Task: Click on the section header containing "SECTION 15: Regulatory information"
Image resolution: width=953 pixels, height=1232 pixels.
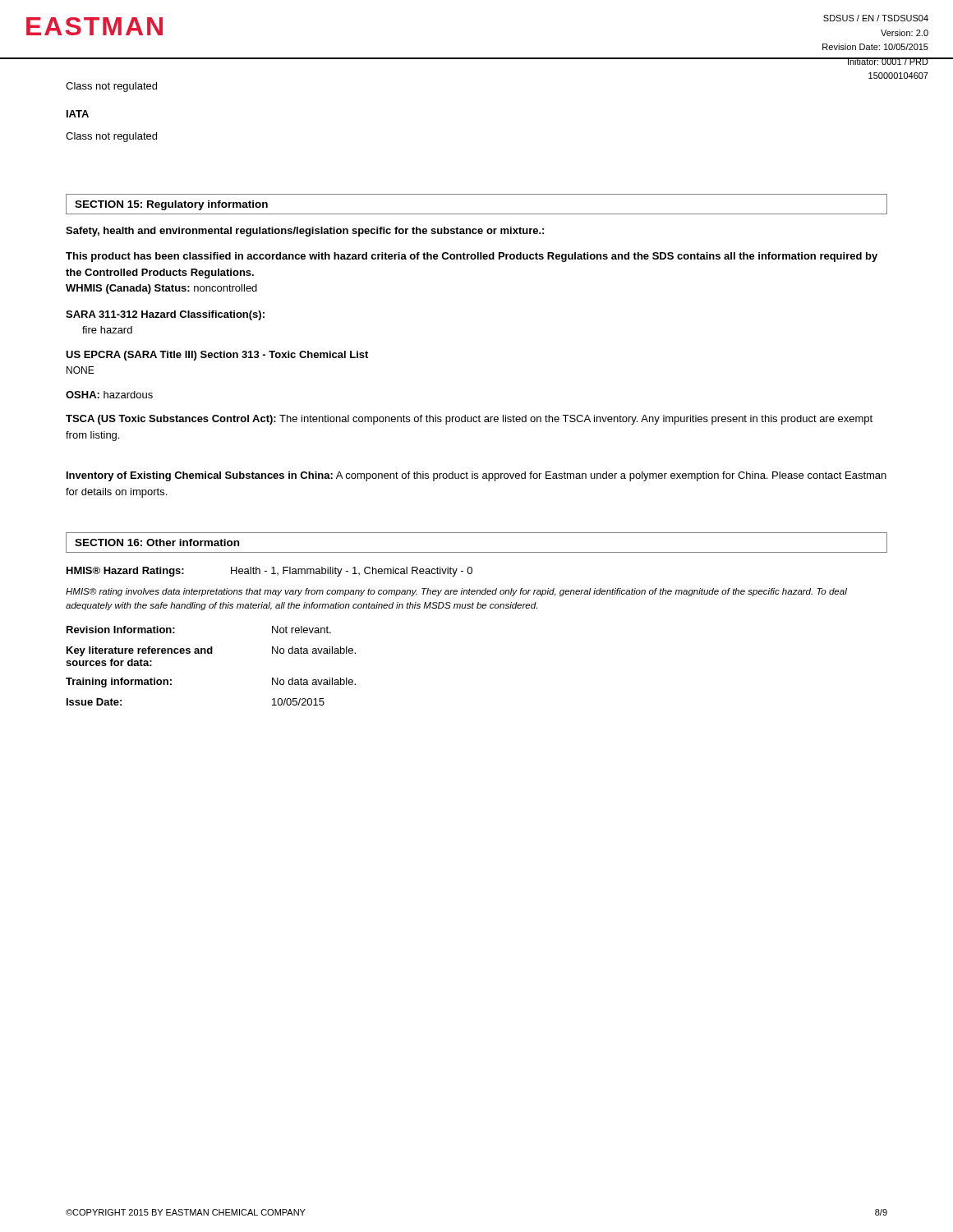Action: [171, 204]
